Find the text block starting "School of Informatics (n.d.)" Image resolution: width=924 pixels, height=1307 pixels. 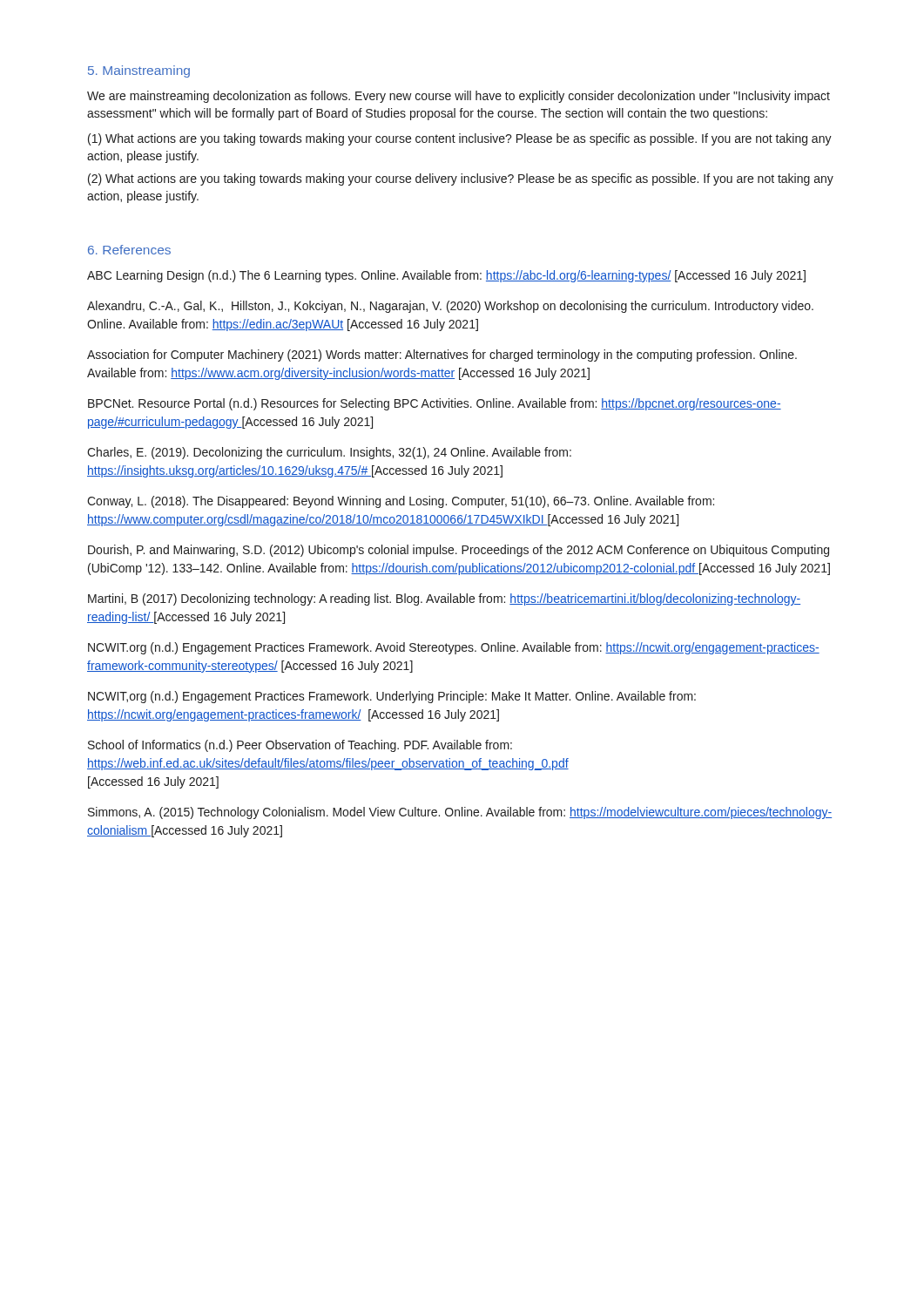462,764
